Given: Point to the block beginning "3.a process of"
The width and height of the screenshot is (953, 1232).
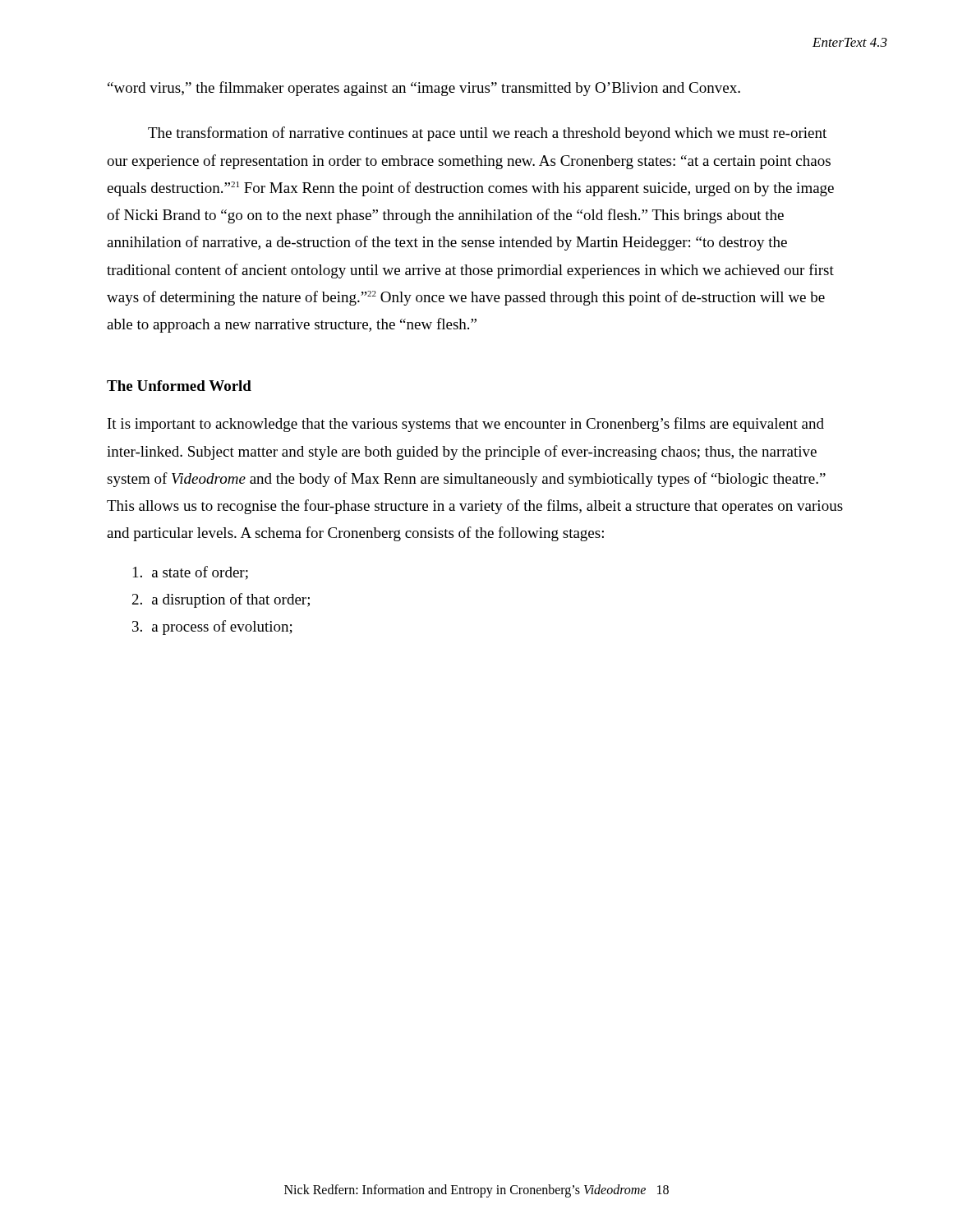Looking at the screenshot, I should pos(212,626).
